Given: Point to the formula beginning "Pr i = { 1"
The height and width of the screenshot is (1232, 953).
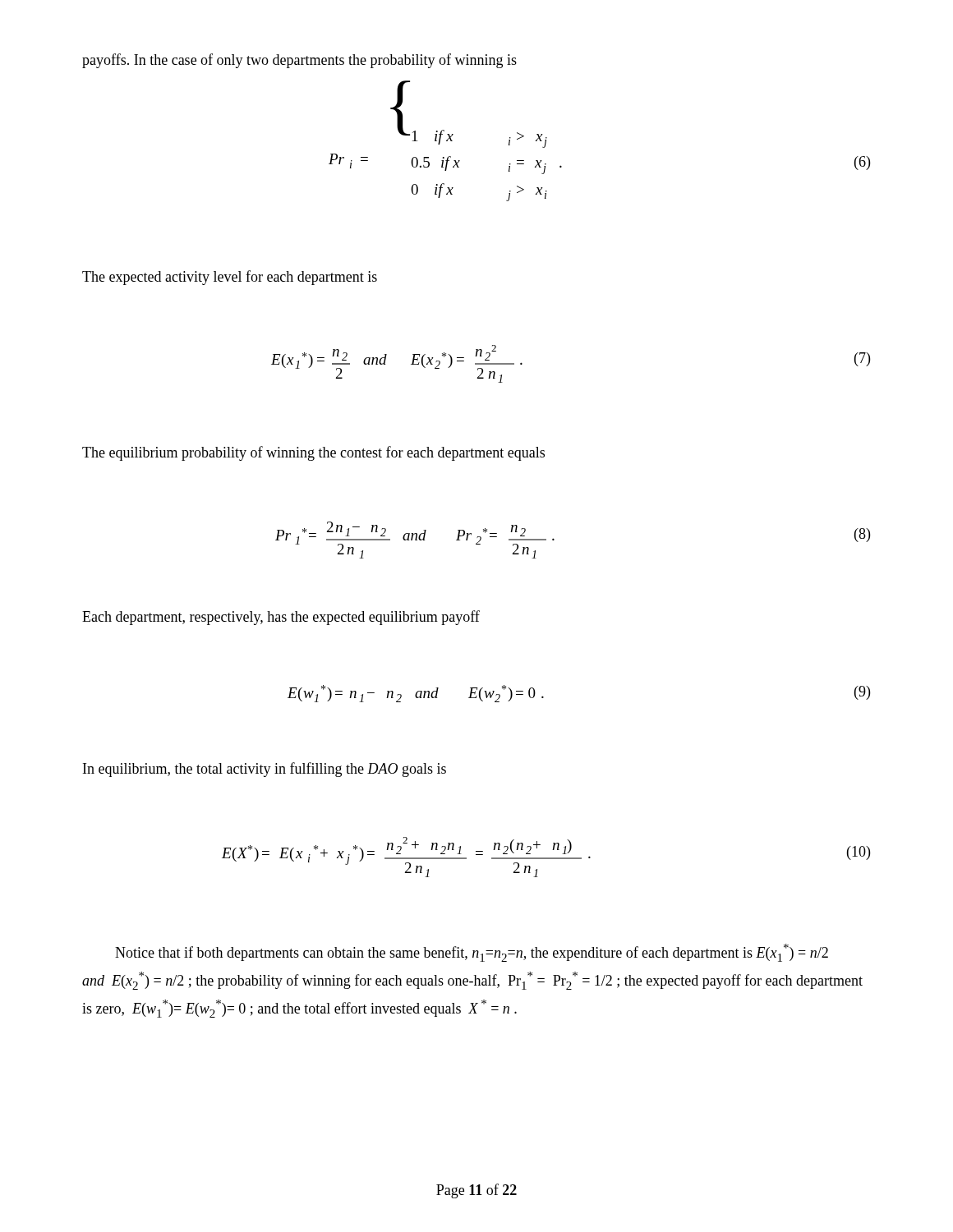Looking at the screenshot, I should click(441, 132).
